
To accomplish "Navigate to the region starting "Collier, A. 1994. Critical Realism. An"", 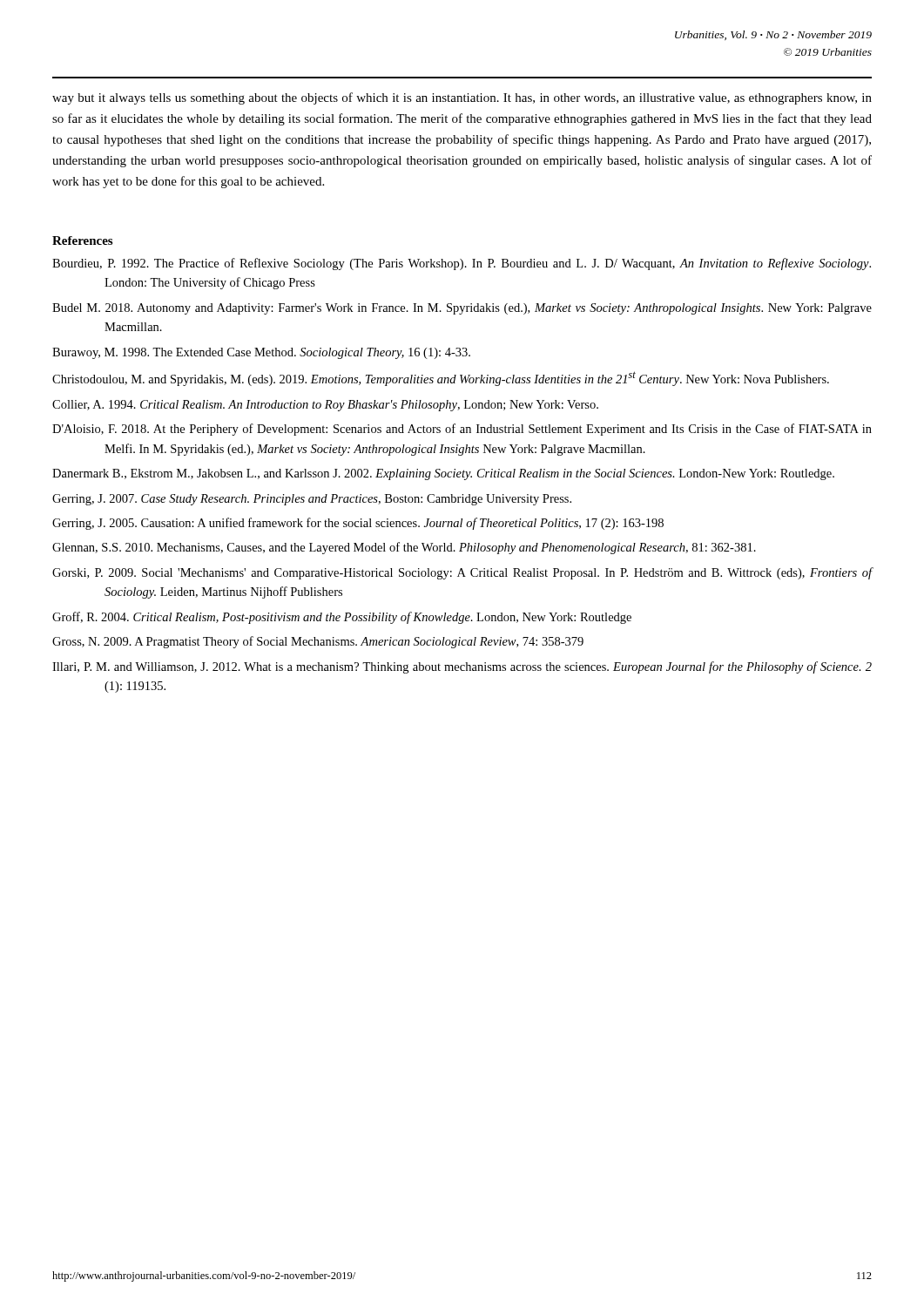I will (326, 404).
